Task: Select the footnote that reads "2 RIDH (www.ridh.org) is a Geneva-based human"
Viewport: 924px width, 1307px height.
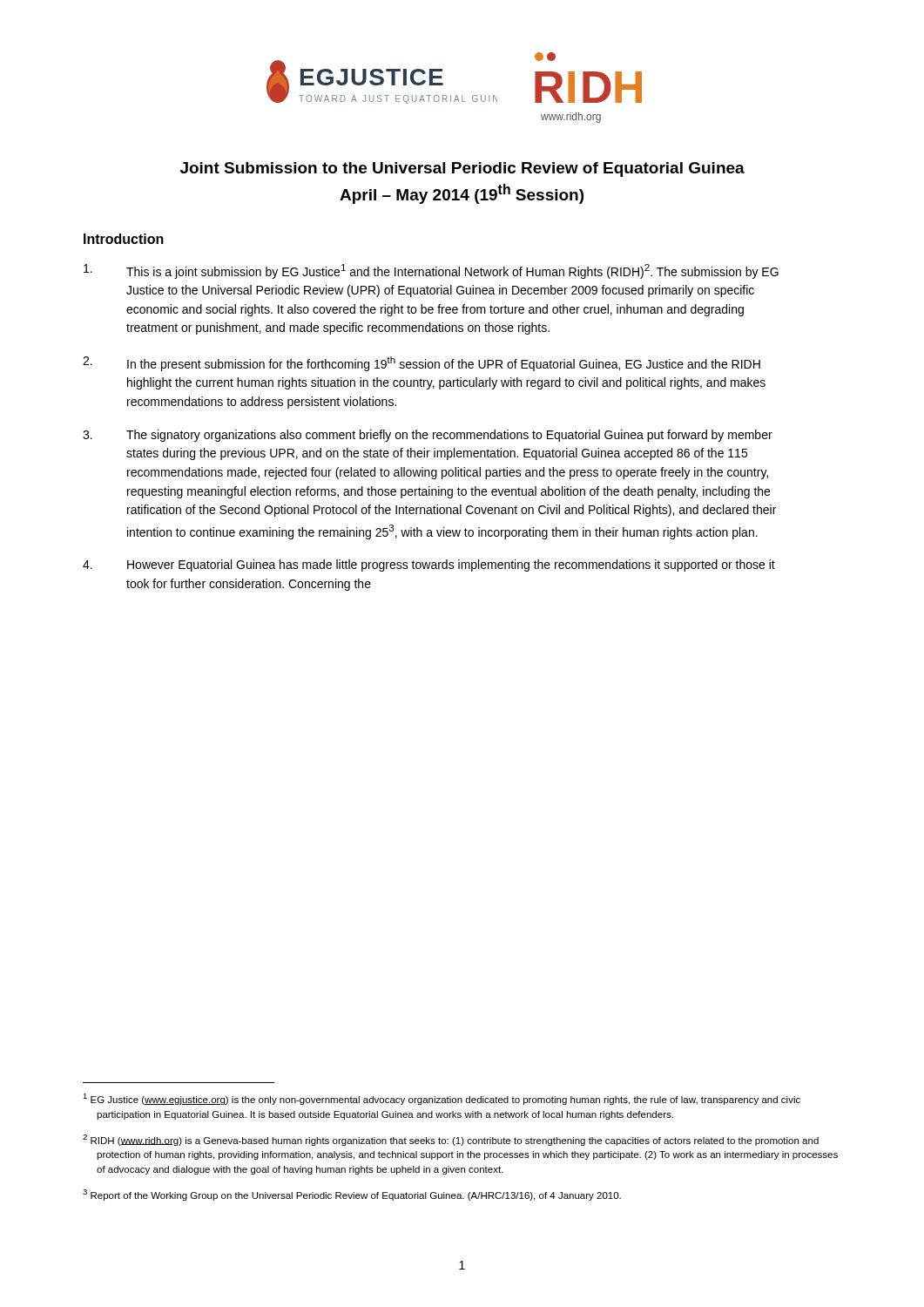Action: (460, 1153)
